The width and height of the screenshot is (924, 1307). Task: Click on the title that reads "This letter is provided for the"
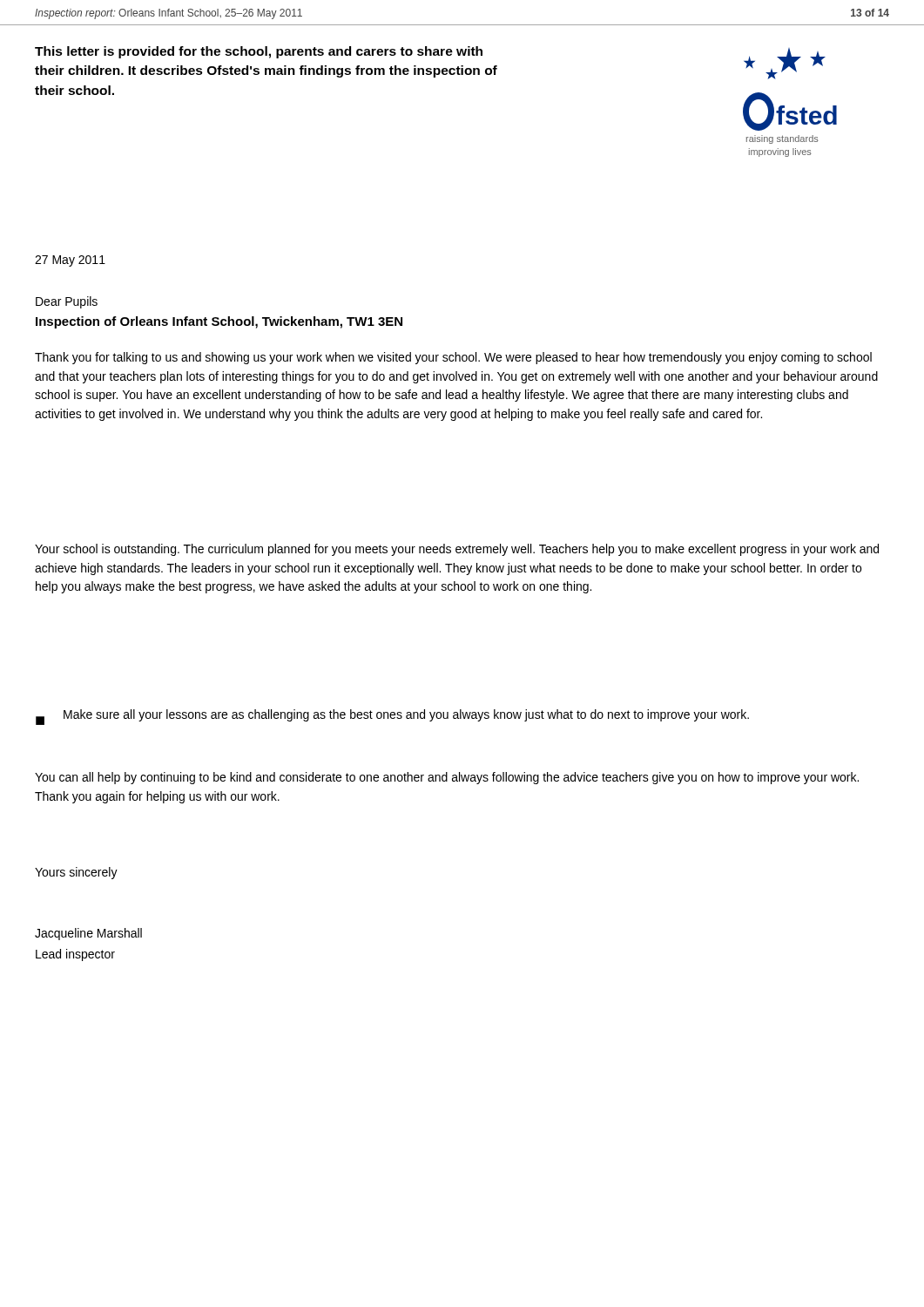coord(270,71)
